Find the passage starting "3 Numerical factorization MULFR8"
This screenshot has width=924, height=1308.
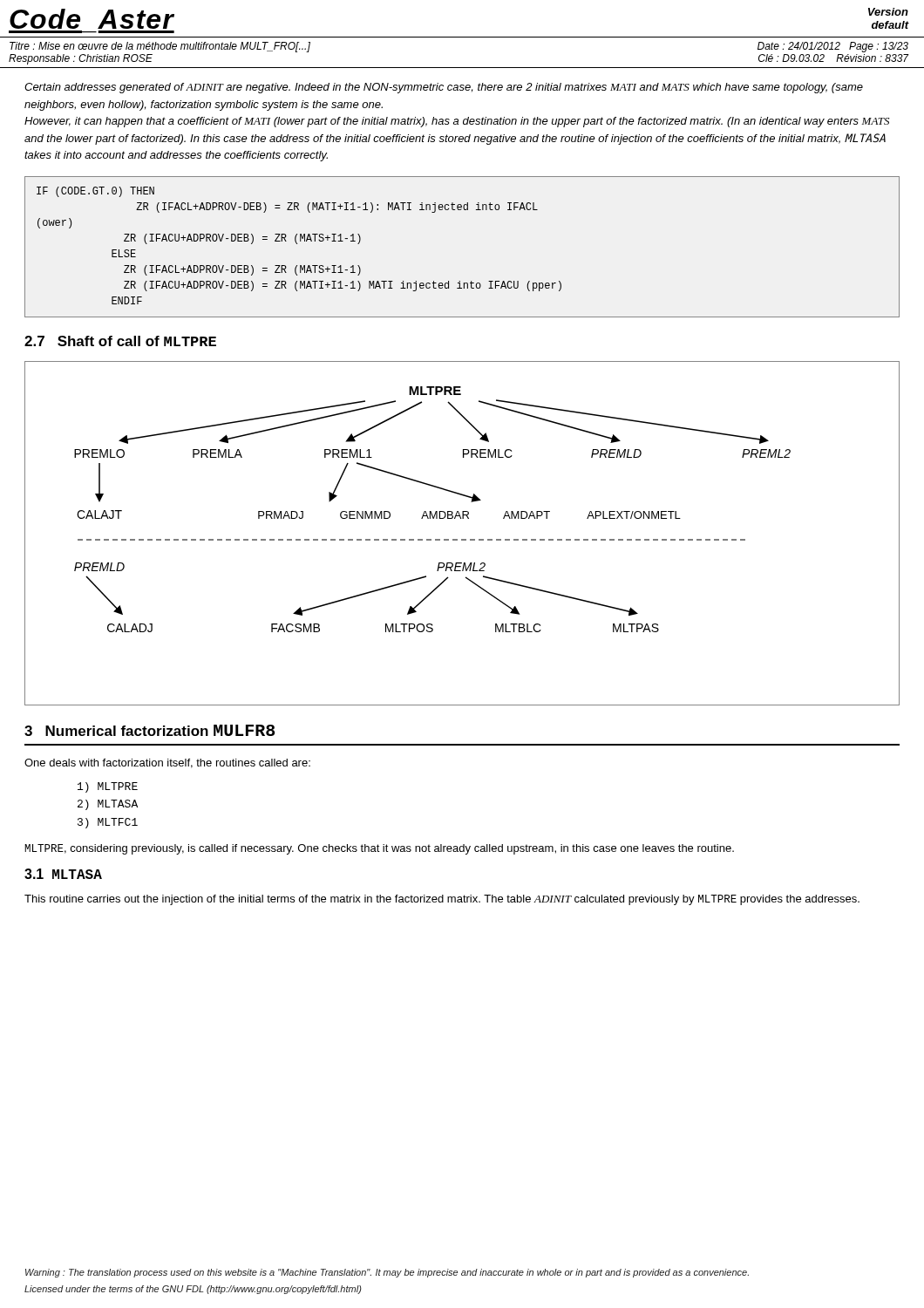coord(462,733)
